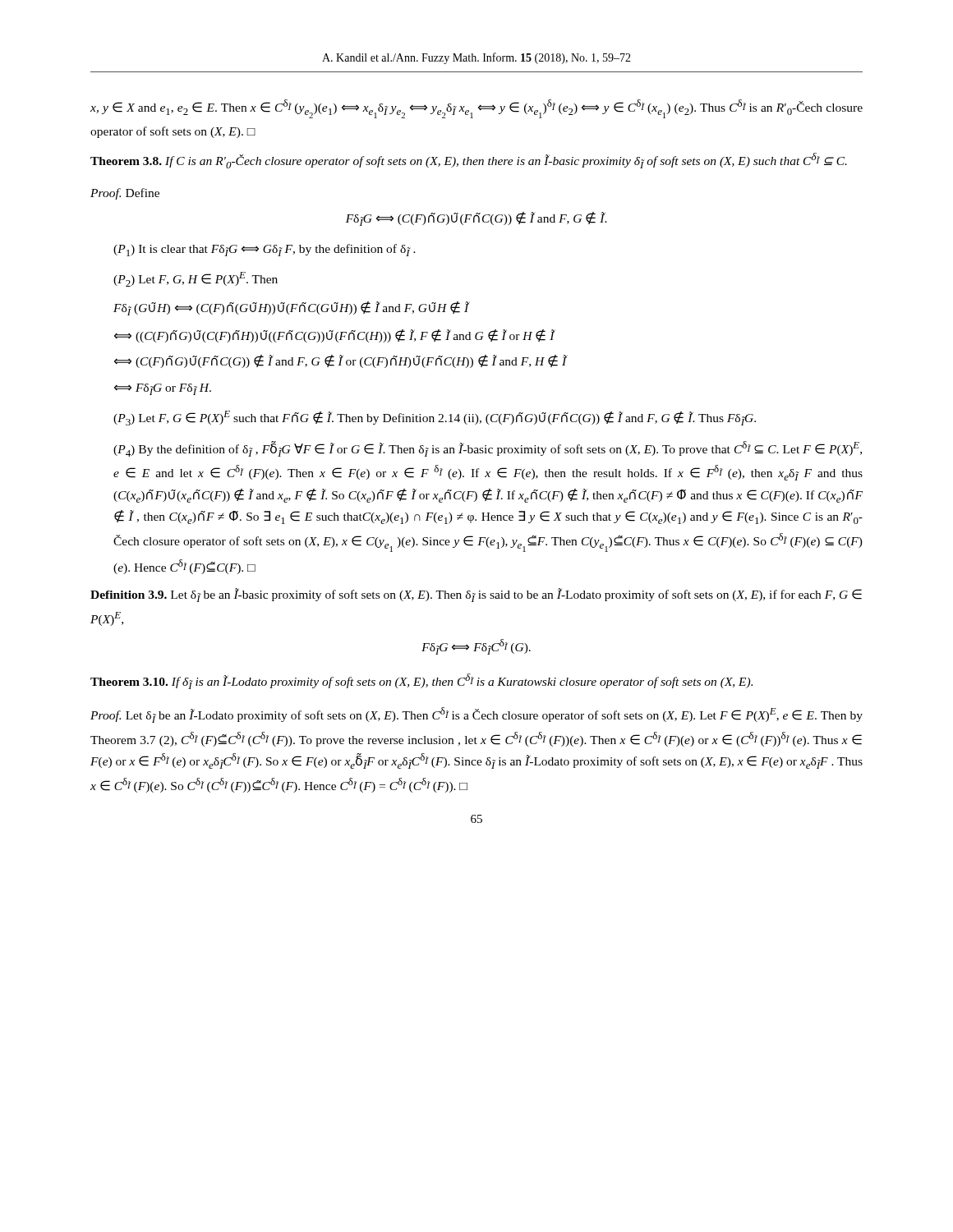This screenshot has width=953, height=1232.
Task: Locate the block of text that opens with "Theorem 3.10. If δĨ is an Ĩ-Lodato"
Action: tap(476, 681)
